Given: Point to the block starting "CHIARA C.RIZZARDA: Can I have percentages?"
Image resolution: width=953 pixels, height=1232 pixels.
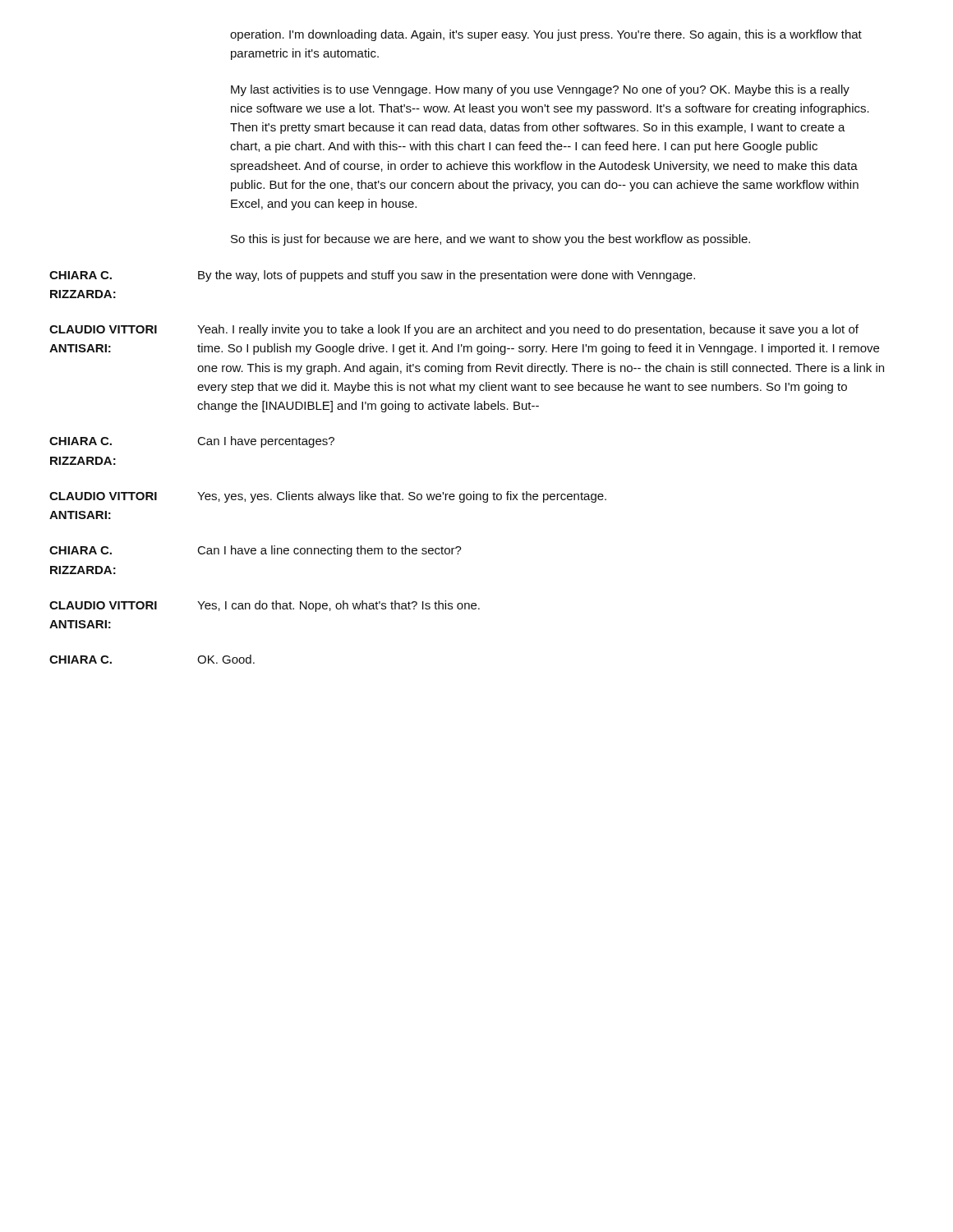Looking at the screenshot, I should (83, 441).
